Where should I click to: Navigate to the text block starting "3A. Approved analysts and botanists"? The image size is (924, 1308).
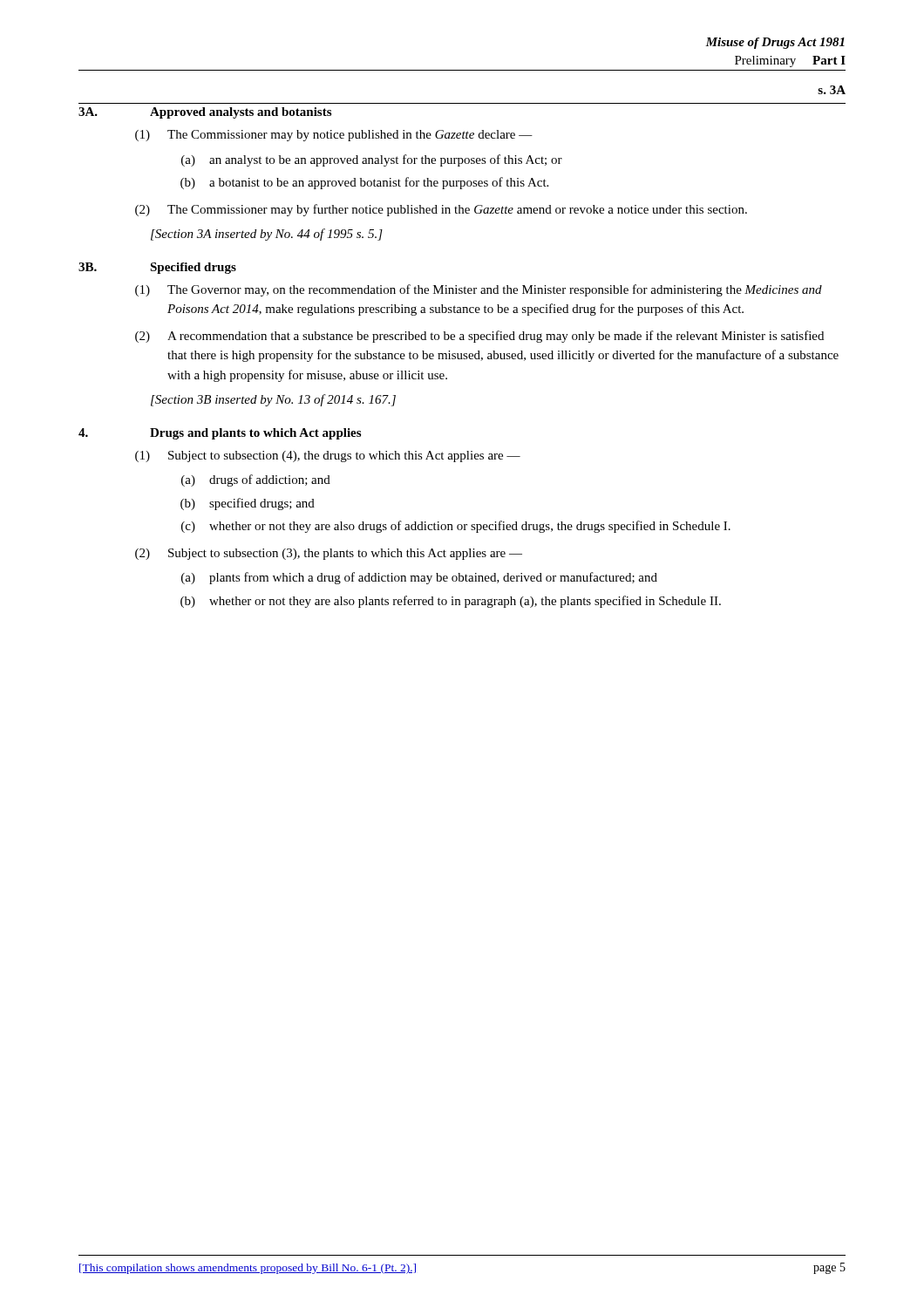[x=205, y=112]
